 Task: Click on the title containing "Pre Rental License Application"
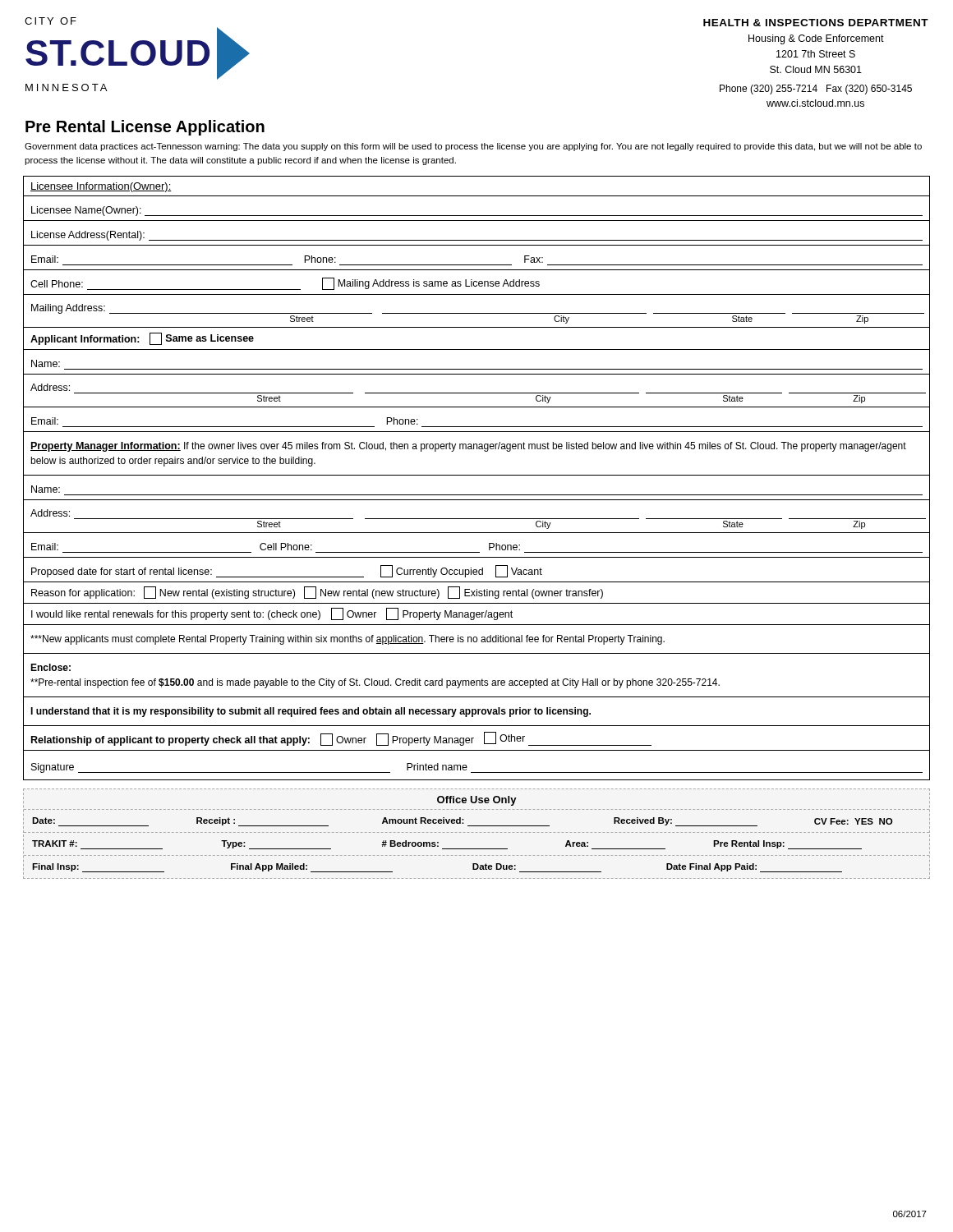click(x=145, y=127)
